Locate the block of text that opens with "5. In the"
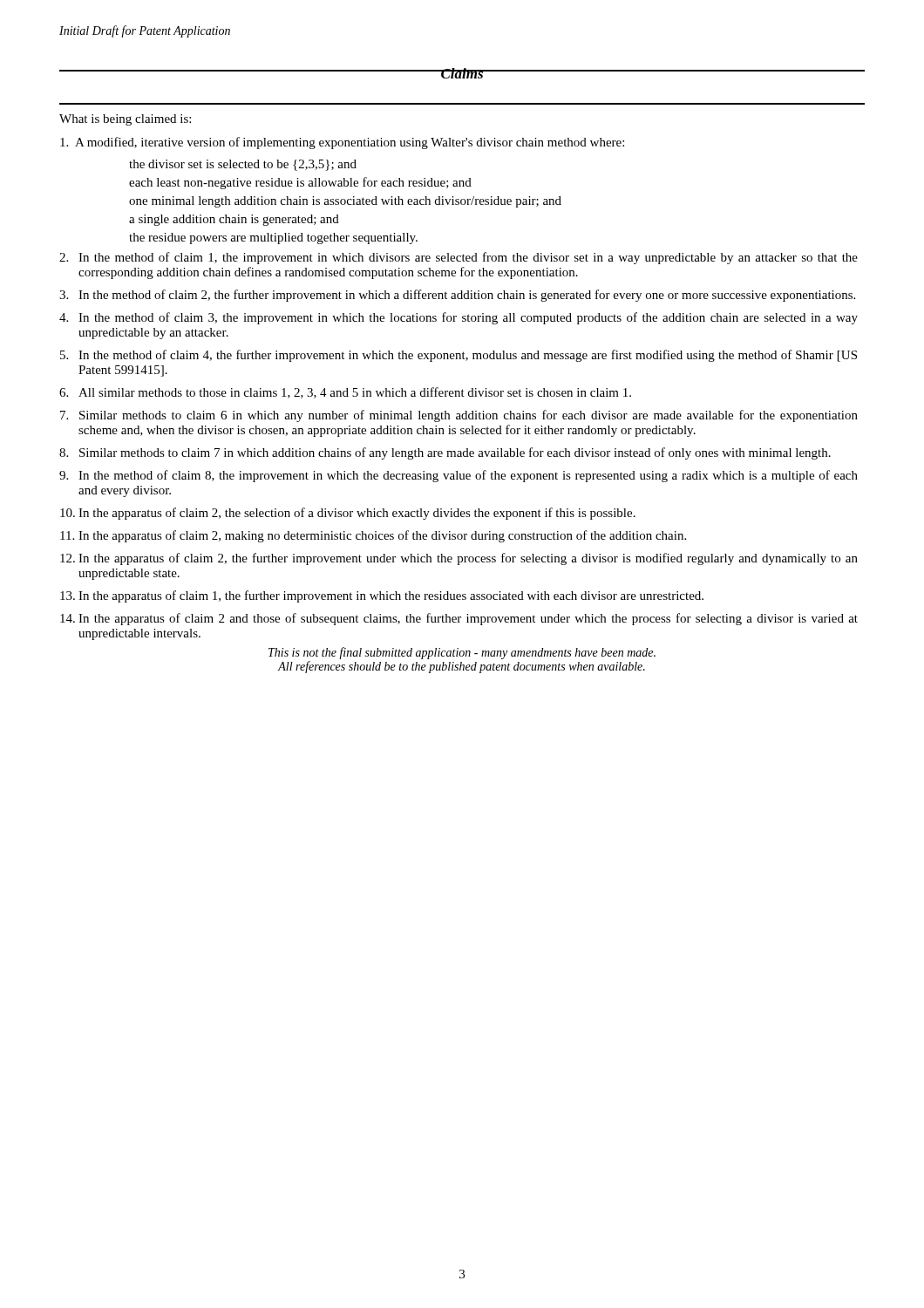Viewport: 924px width, 1308px height. [459, 363]
